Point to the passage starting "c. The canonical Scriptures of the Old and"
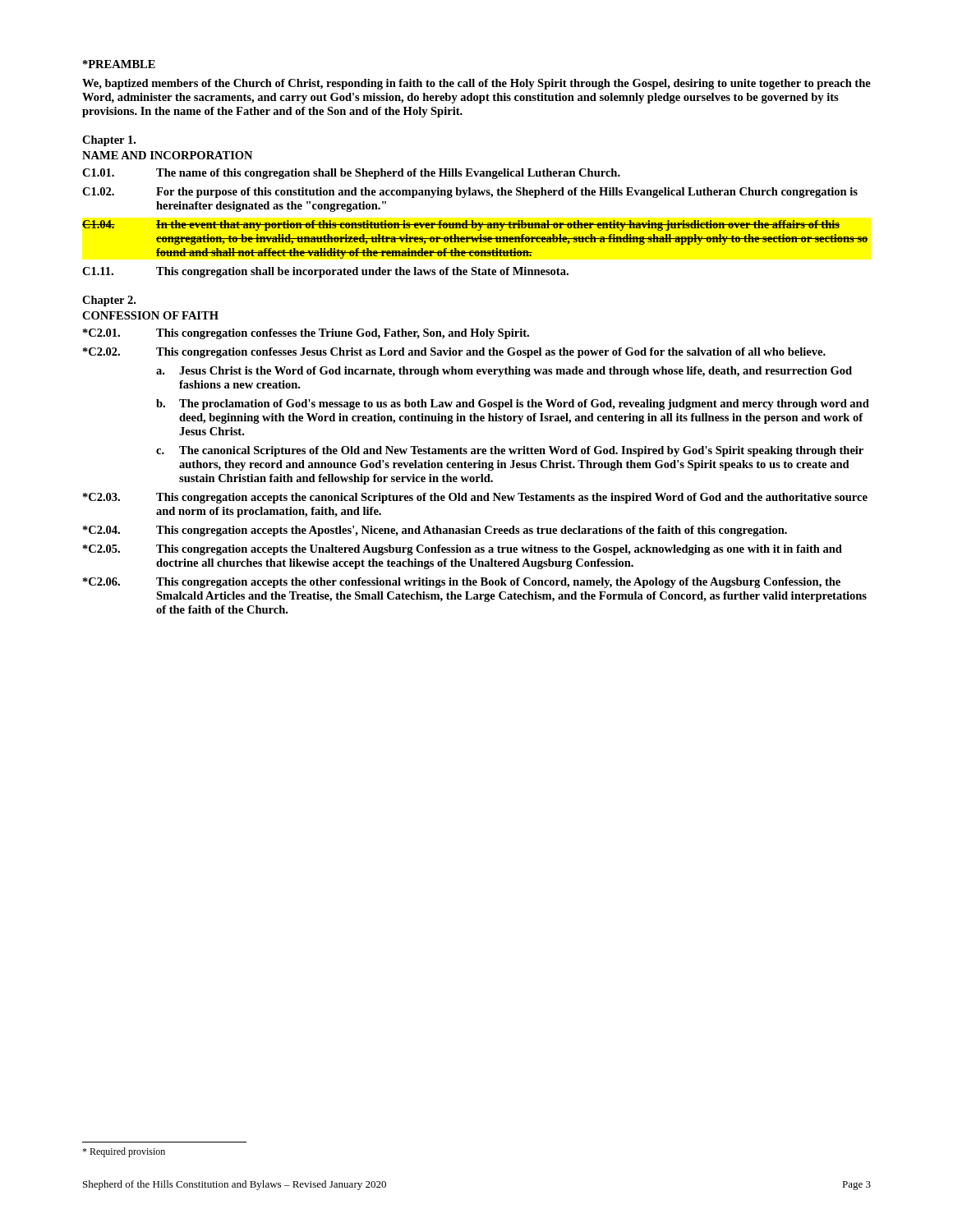953x1232 pixels. point(513,464)
